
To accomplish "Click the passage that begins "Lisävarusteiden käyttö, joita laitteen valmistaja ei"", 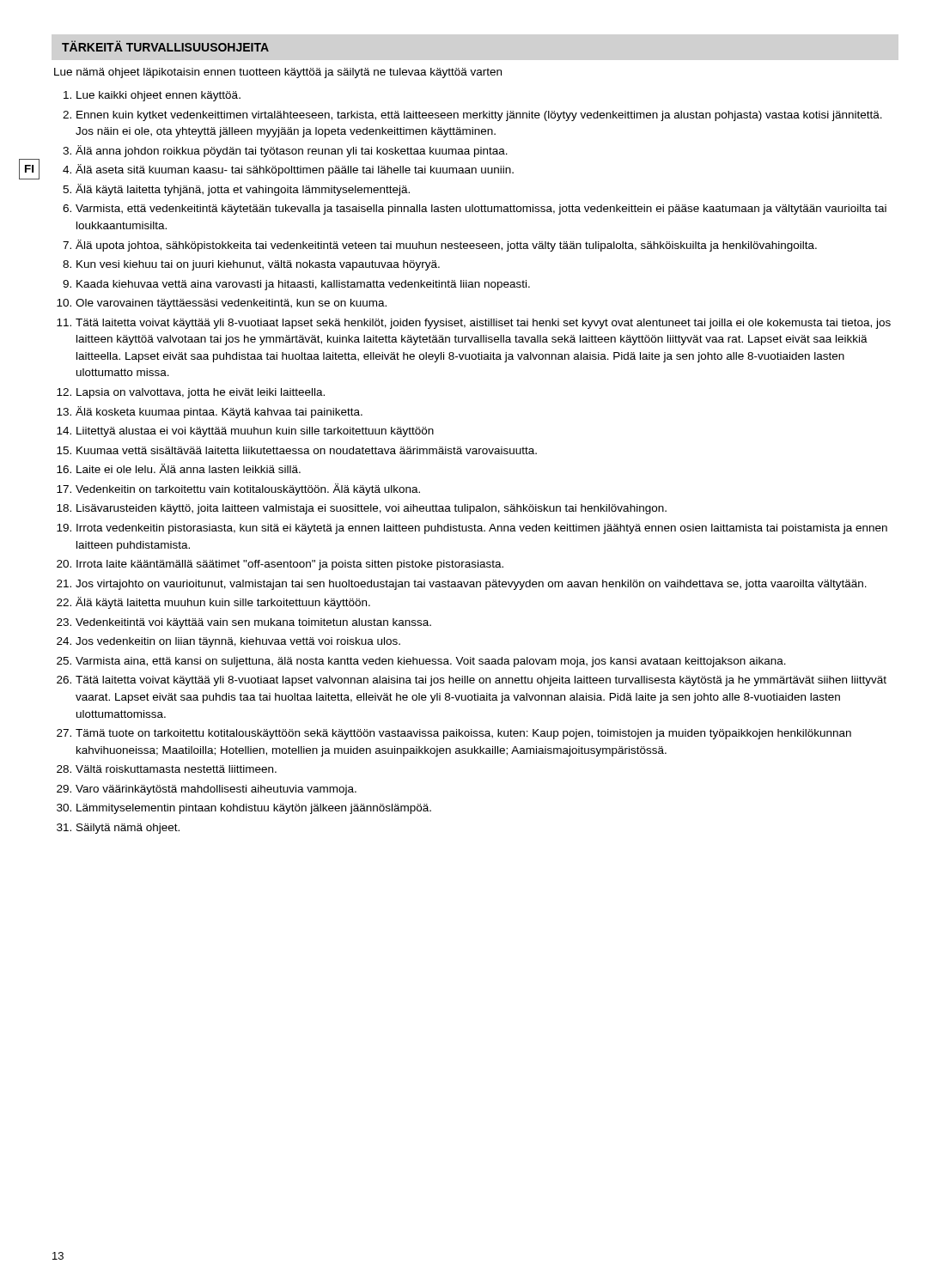I will [x=371, y=508].
